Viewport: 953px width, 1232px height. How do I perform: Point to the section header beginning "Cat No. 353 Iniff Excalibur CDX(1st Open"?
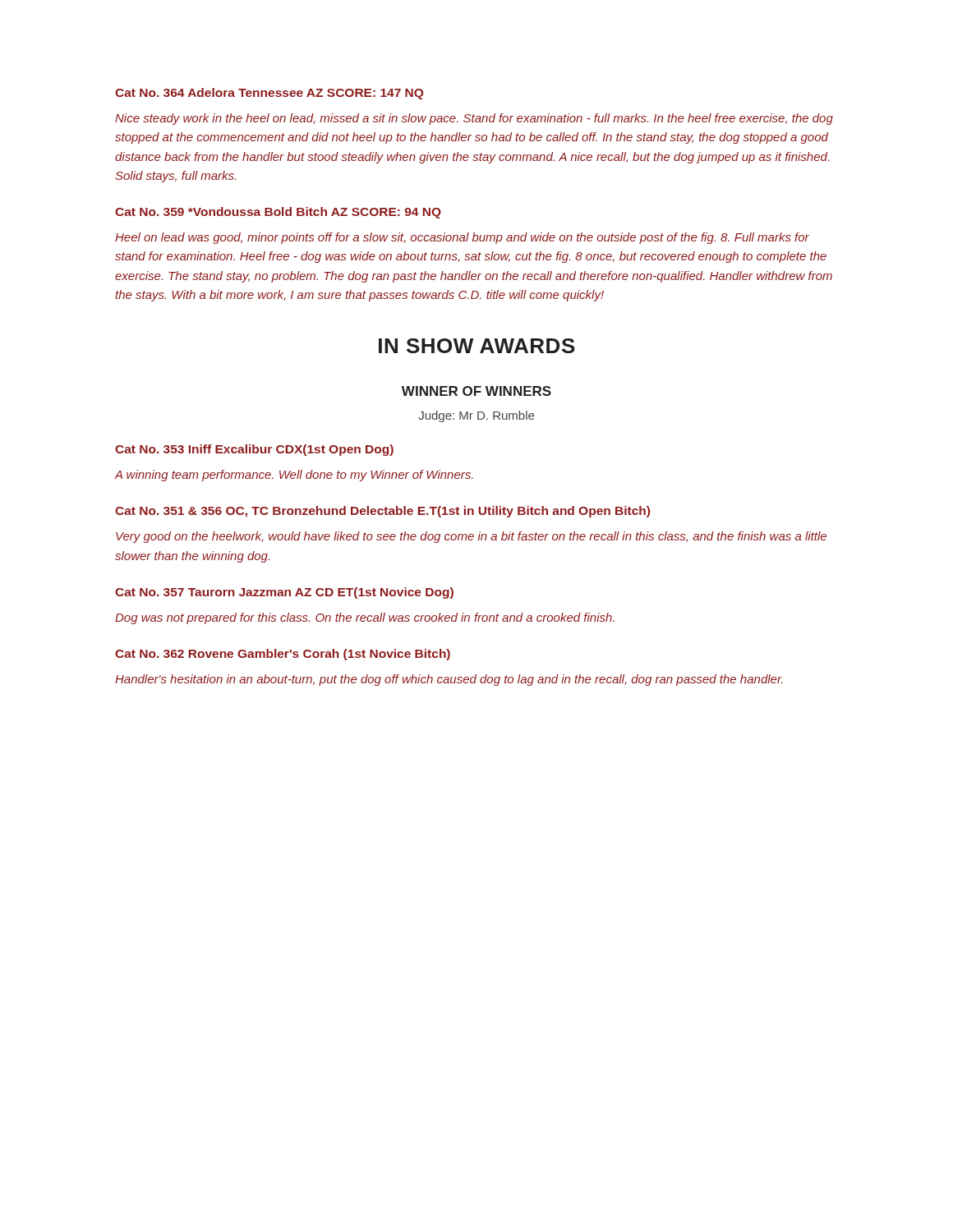[x=254, y=449]
